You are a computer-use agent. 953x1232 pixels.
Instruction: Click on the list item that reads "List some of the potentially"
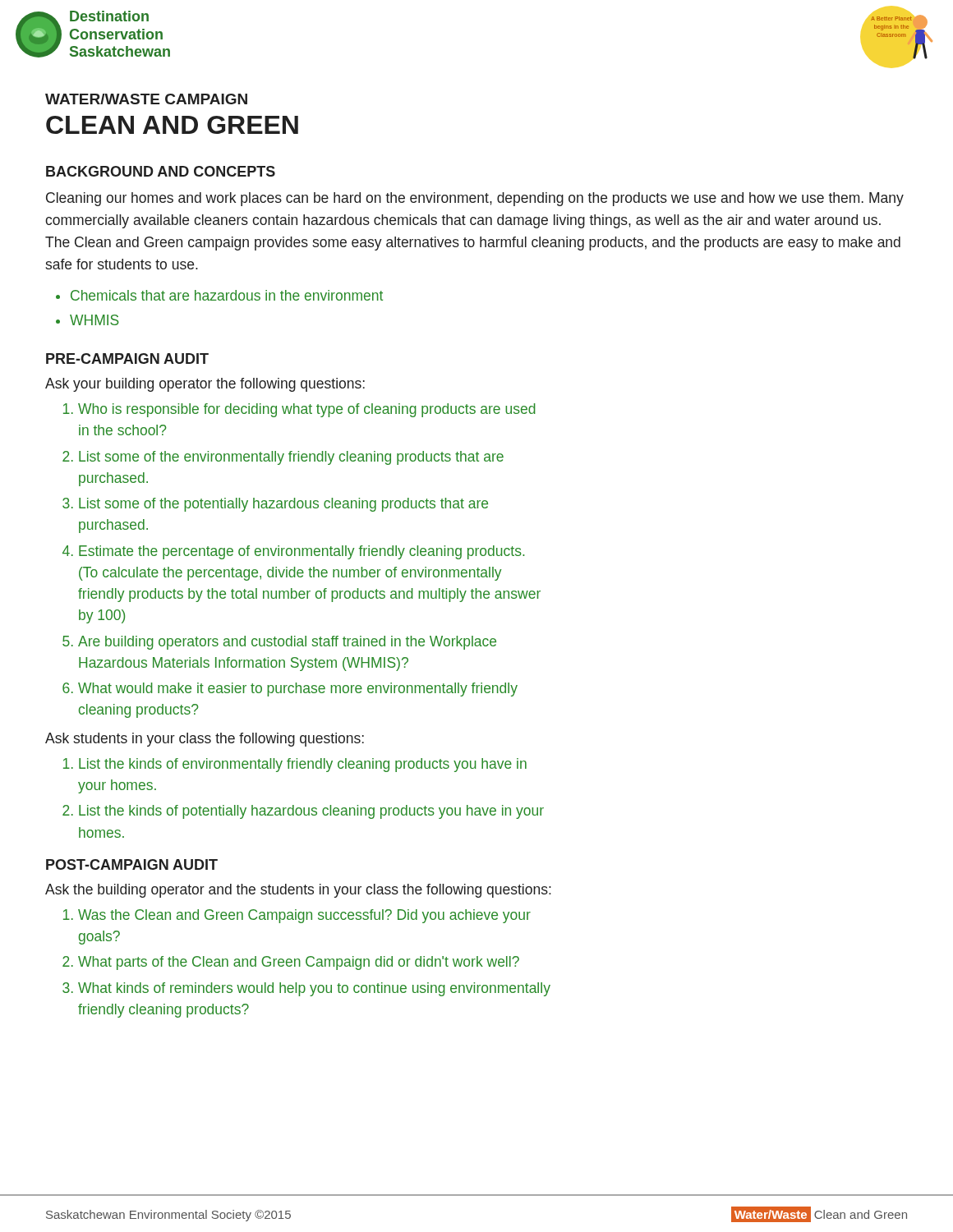click(493, 514)
